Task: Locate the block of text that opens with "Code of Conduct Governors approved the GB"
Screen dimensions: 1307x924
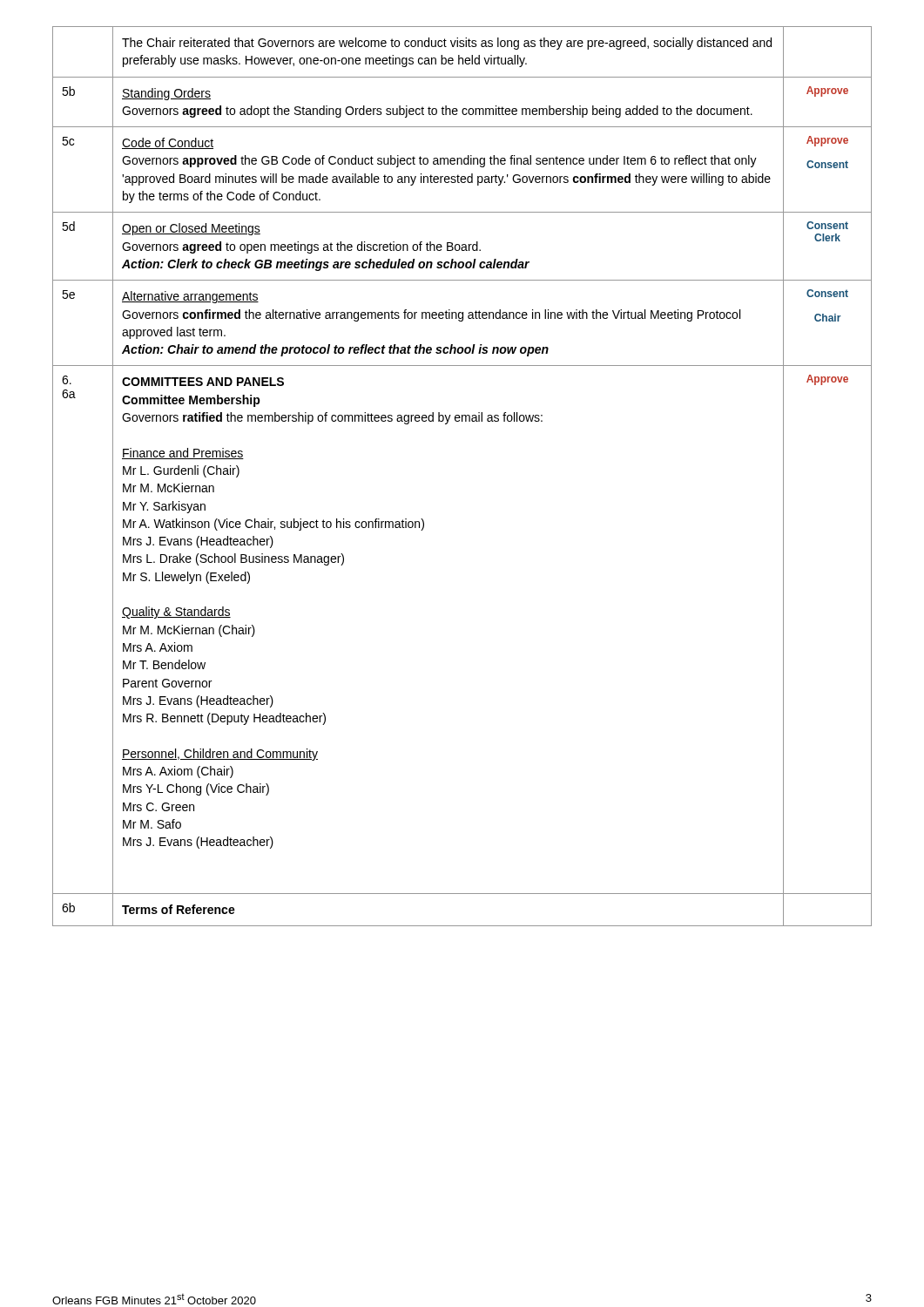Action: coord(446,170)
